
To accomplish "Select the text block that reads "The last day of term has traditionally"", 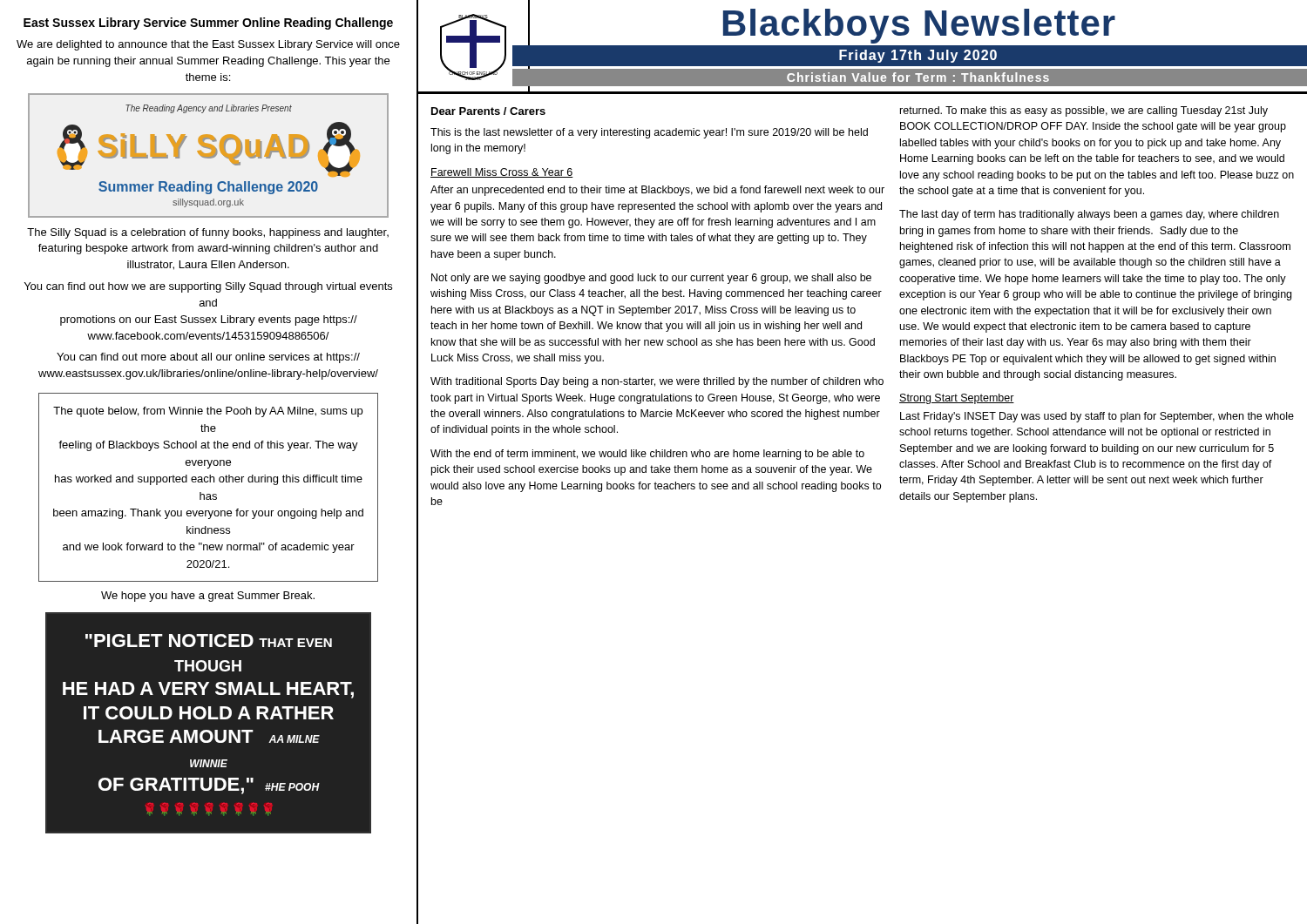I will pos(1096,294).
